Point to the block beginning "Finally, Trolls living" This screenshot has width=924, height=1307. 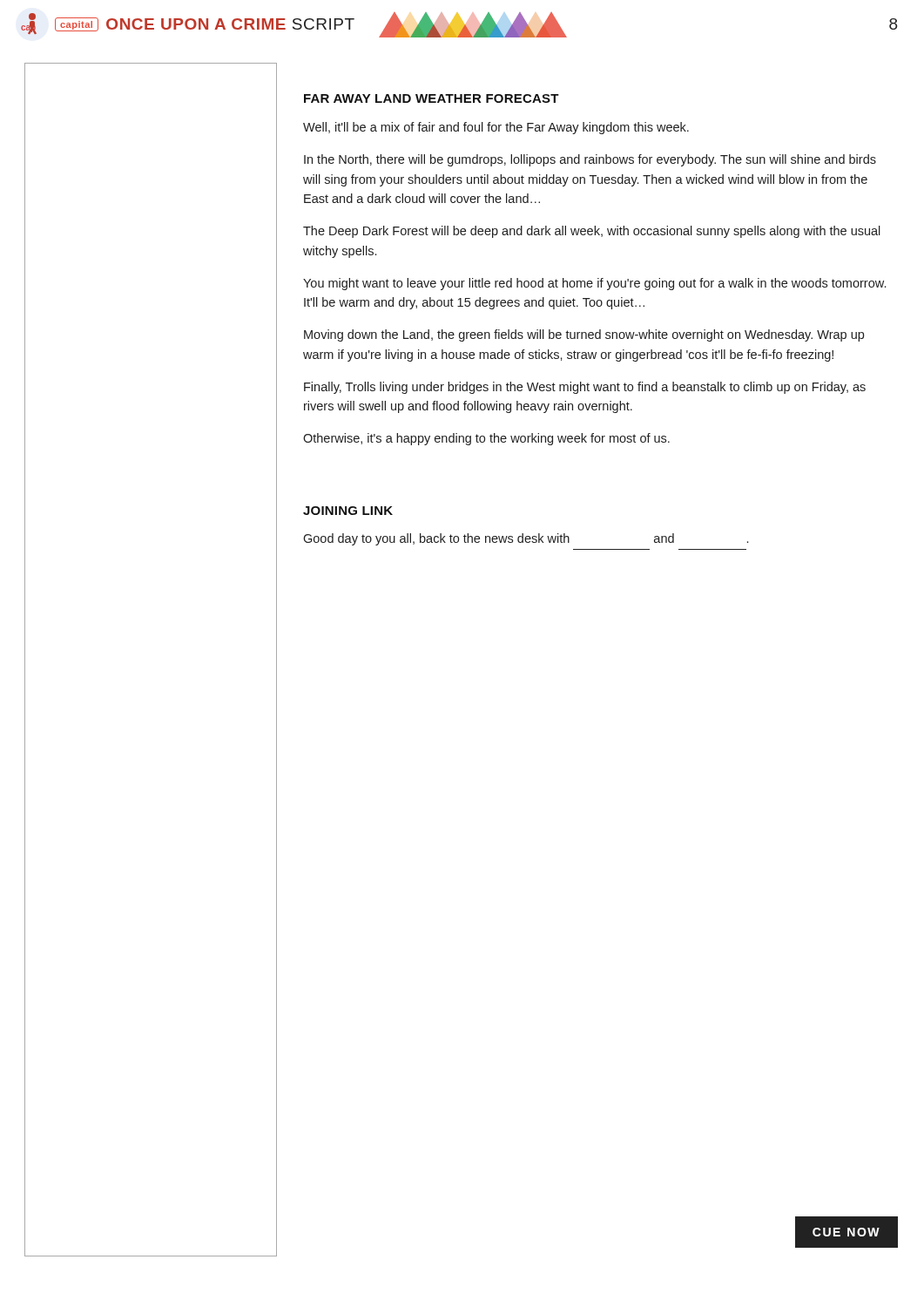pyautogui.click(x=585, y=396)
